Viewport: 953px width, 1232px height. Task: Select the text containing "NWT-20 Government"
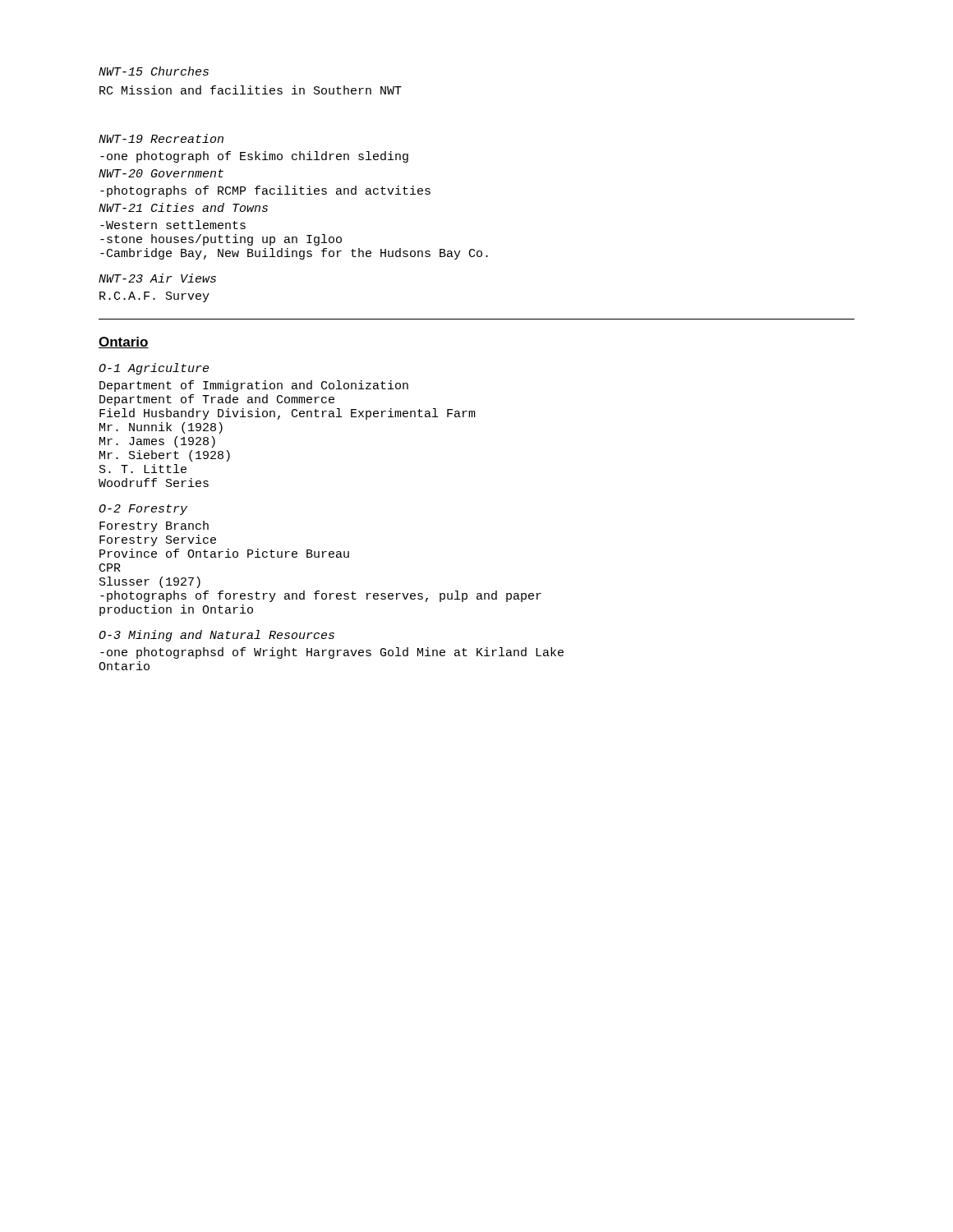click(x=161, y=175)
